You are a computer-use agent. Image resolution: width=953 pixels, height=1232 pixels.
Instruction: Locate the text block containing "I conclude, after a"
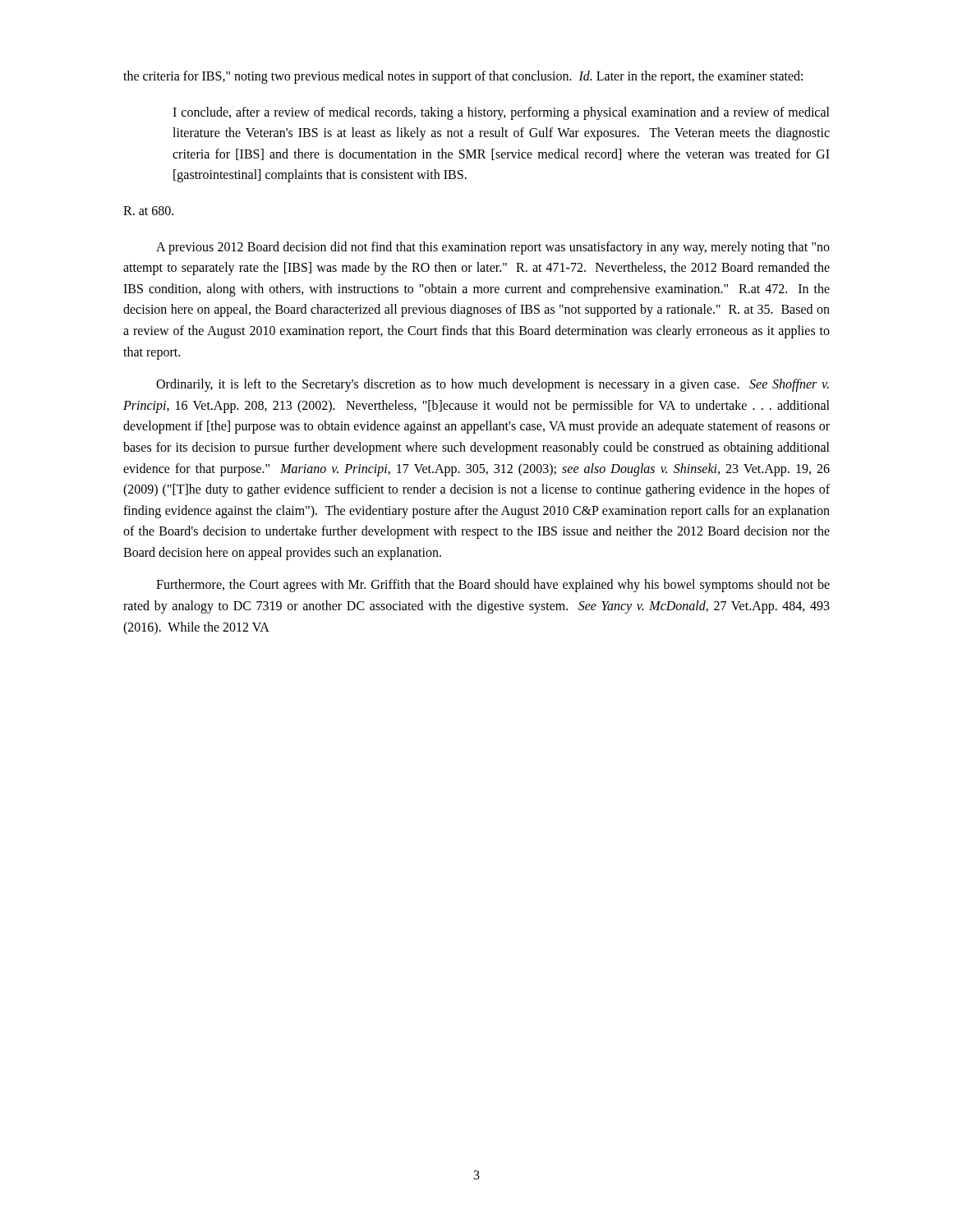(x=501, y=143)
